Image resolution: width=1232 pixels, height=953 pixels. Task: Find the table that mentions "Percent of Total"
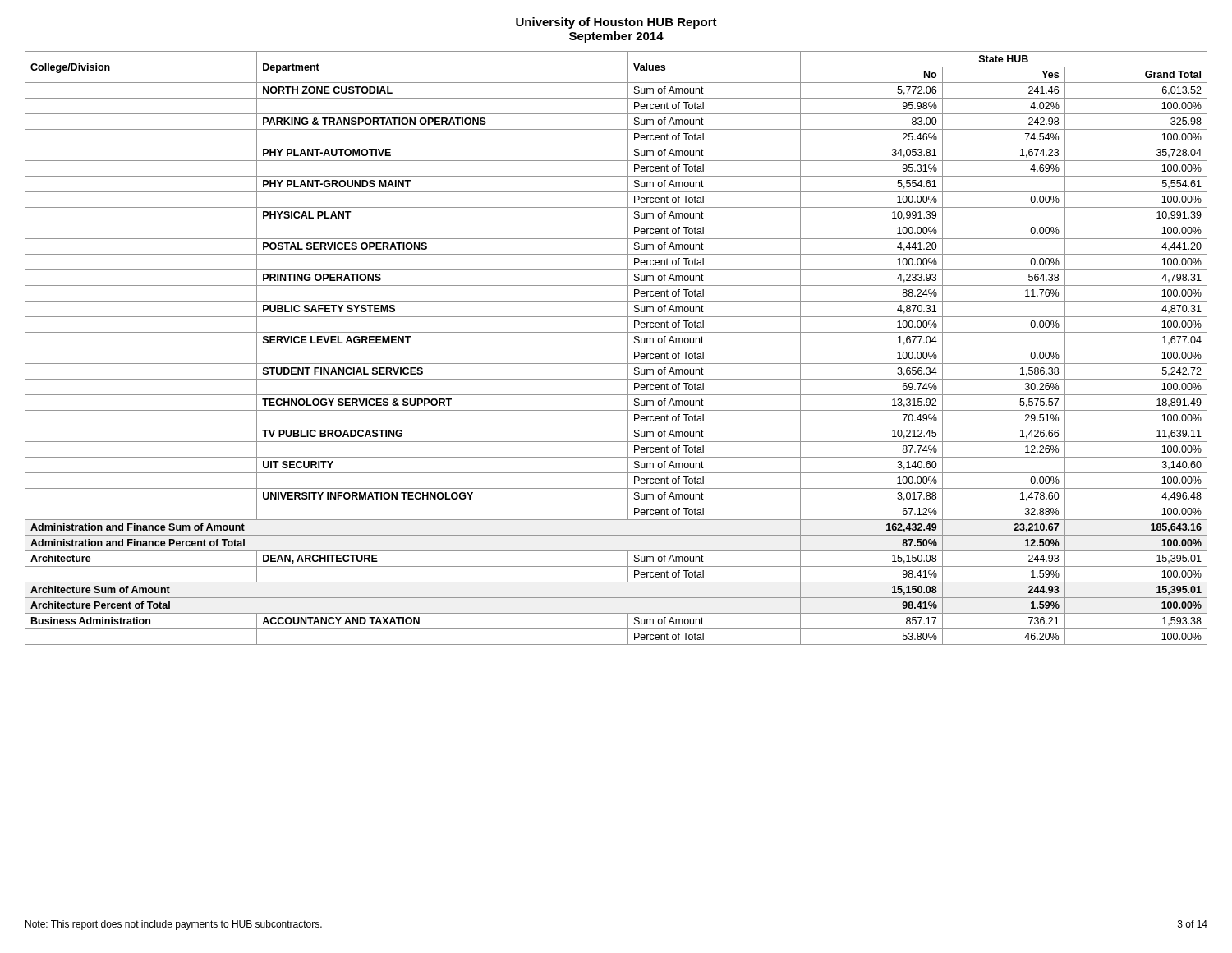coord(616,348)
